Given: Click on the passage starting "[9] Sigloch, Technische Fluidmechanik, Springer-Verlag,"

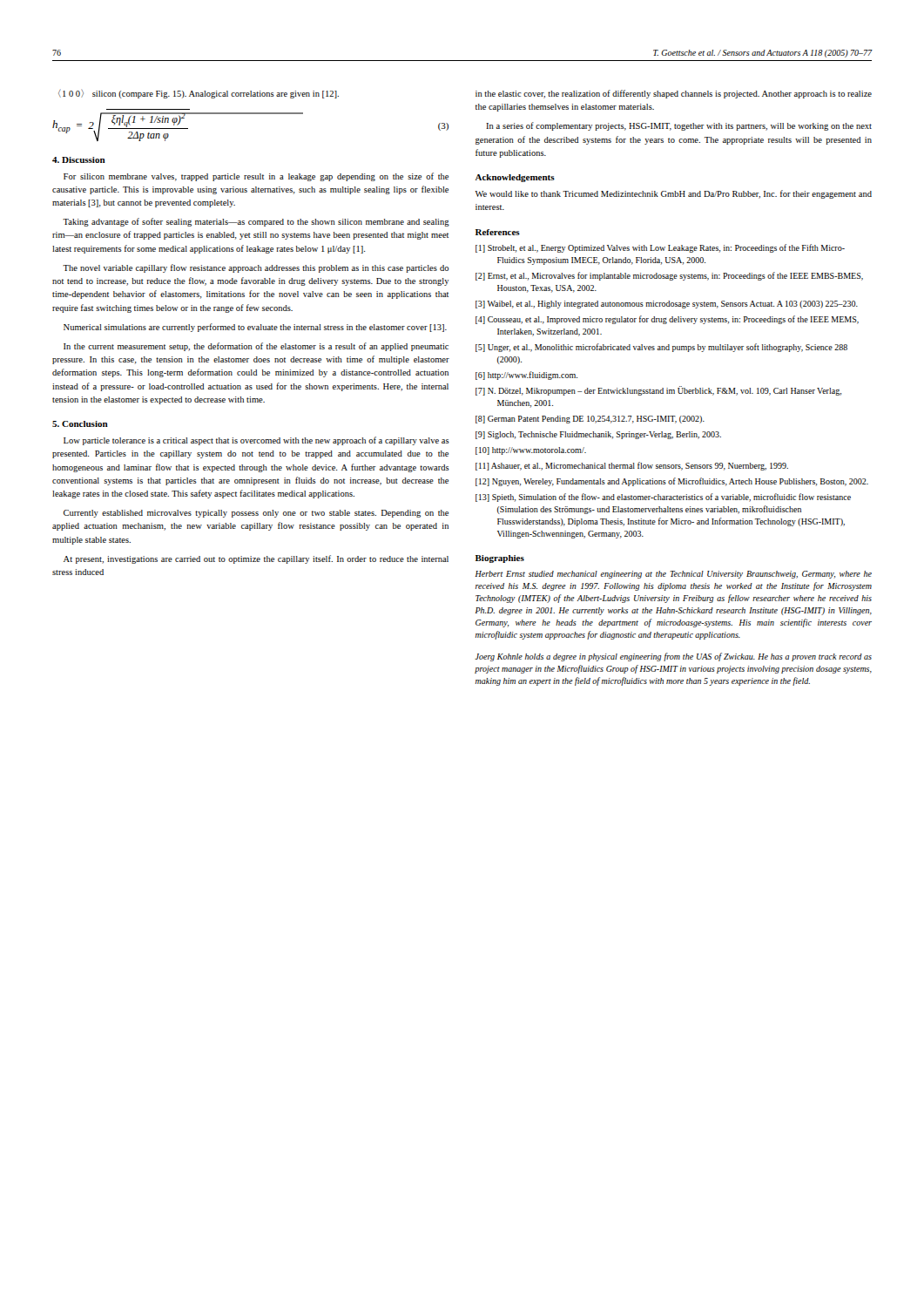Looking at the screenshot, I should point(598,434).
